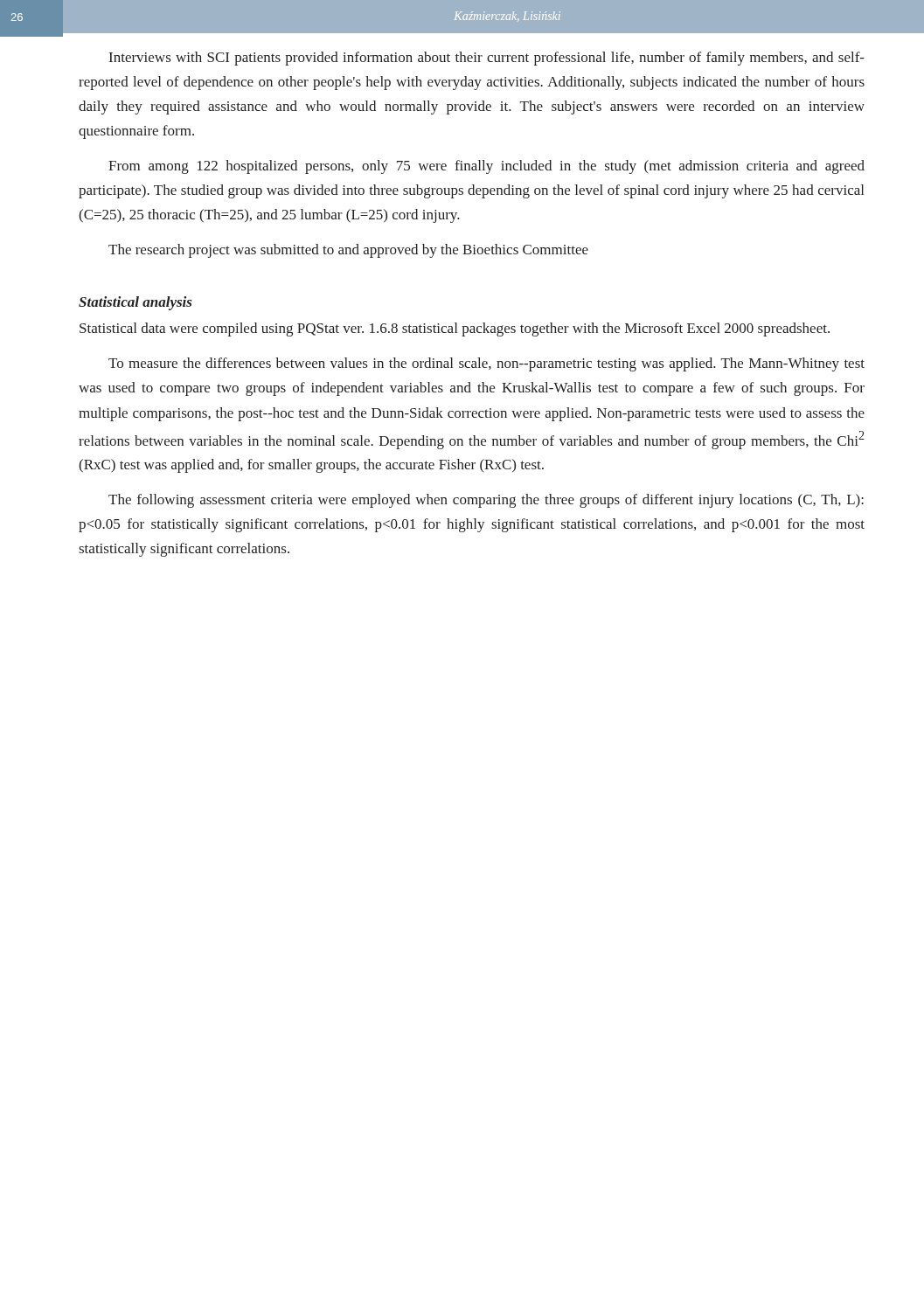Viewport: 924px width, 1311px height.
Task: Where does it say "Statistical analysis"?
Action: coord(135,302)
